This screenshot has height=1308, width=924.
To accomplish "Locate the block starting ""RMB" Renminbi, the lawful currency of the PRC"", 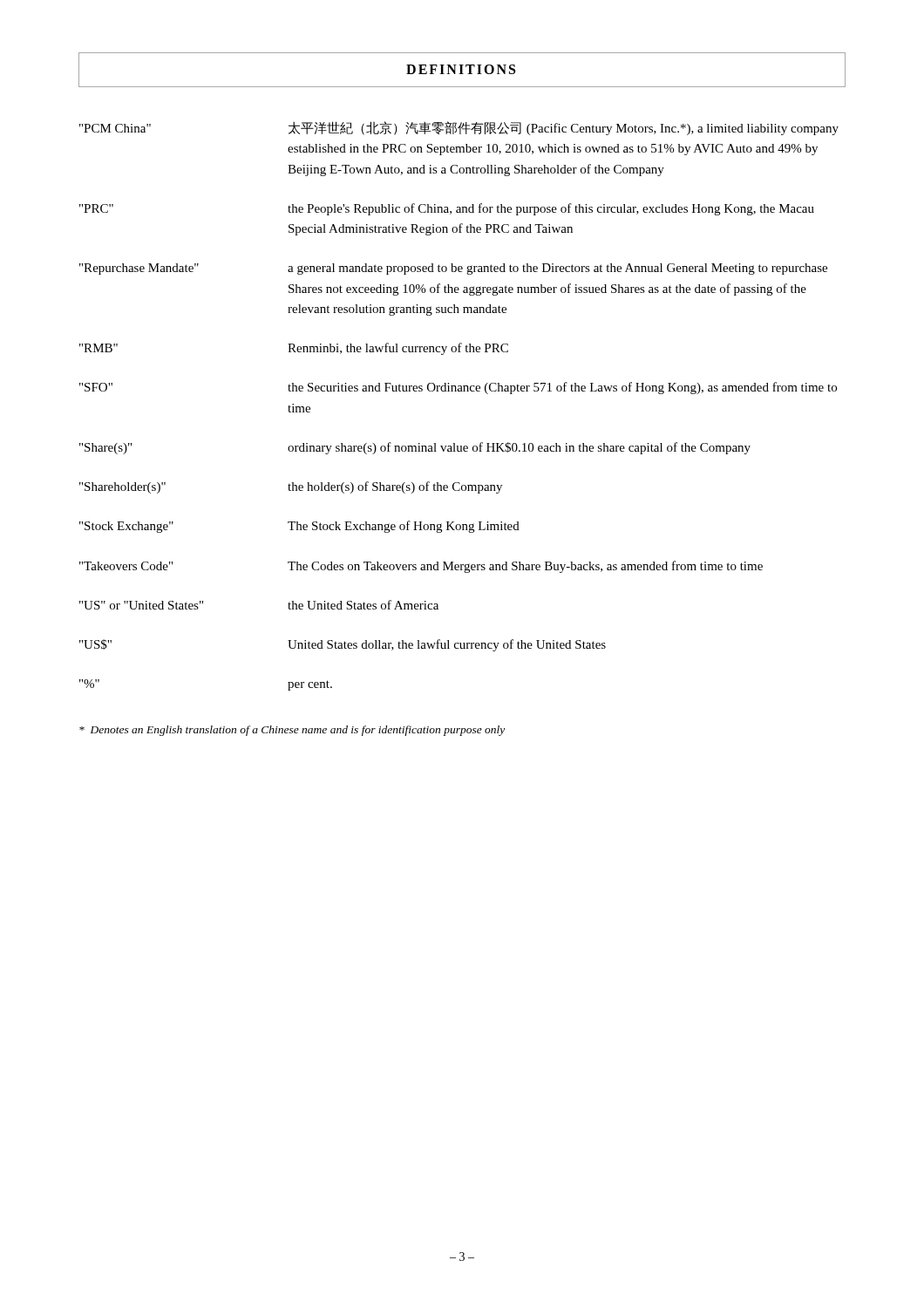I will click(462, 358).
